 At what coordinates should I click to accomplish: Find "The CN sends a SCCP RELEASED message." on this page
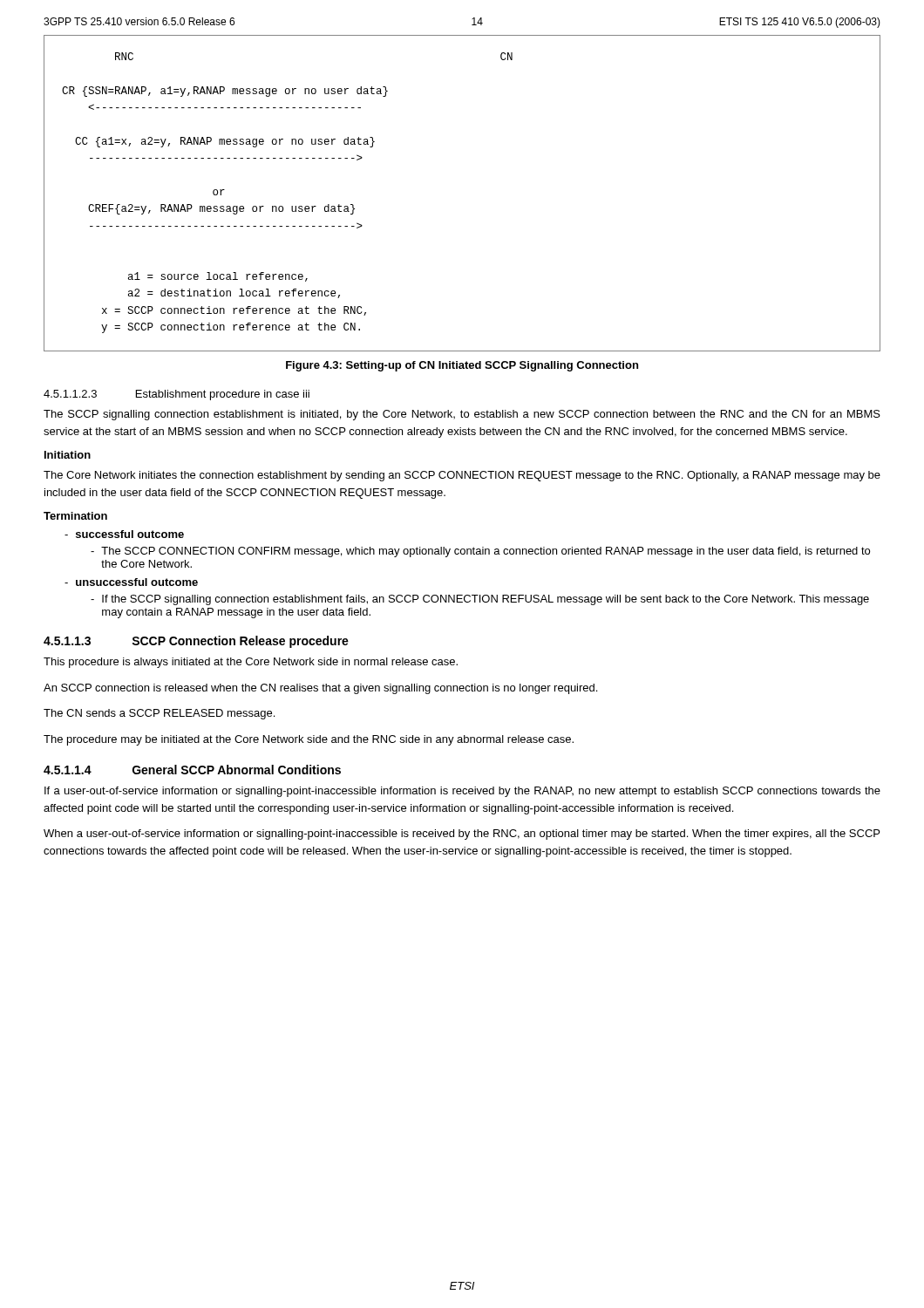pos(160,713)
